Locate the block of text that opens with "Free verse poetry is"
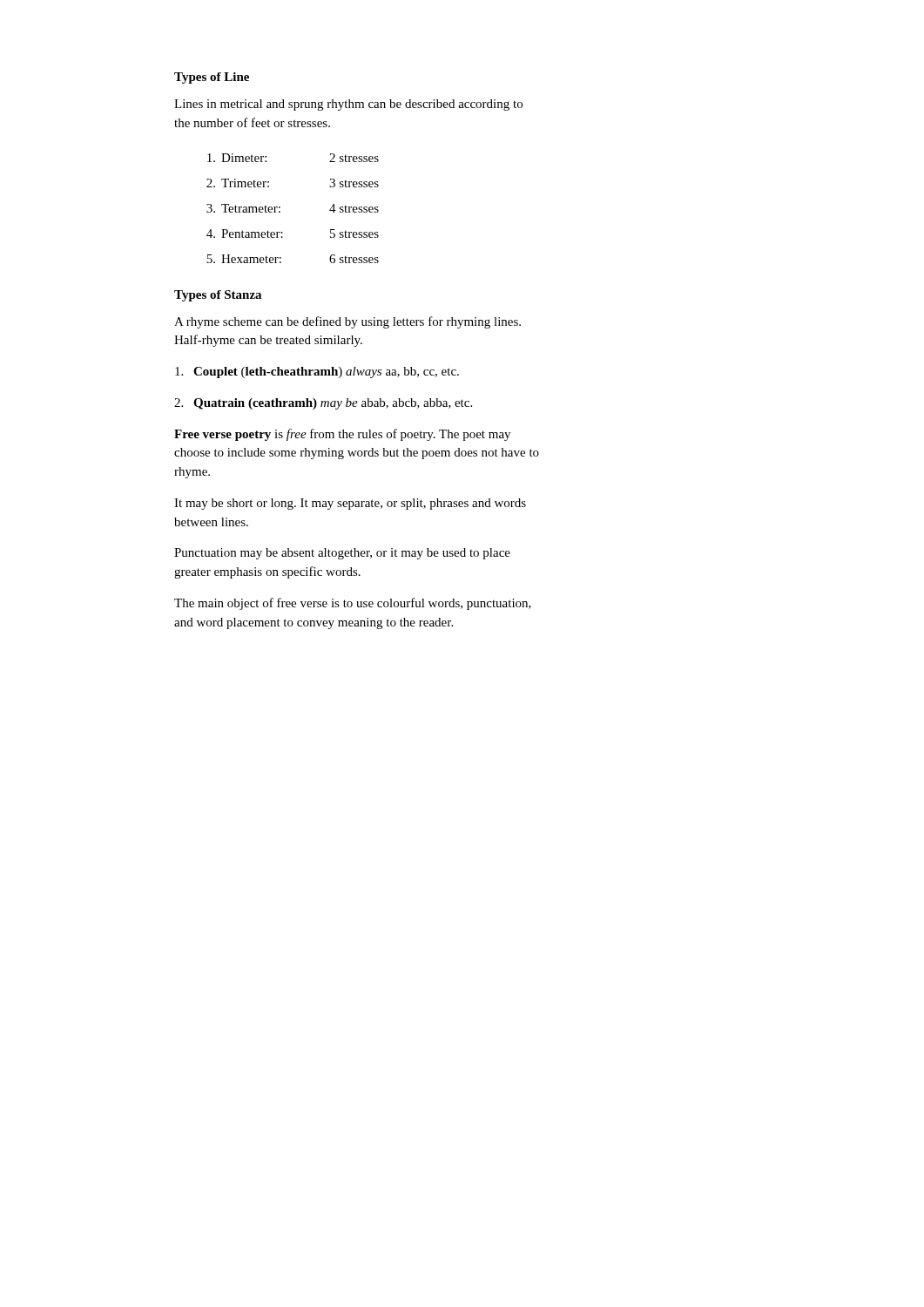The height and width of the screenshot is (1307, 924). tap(357, 452)
